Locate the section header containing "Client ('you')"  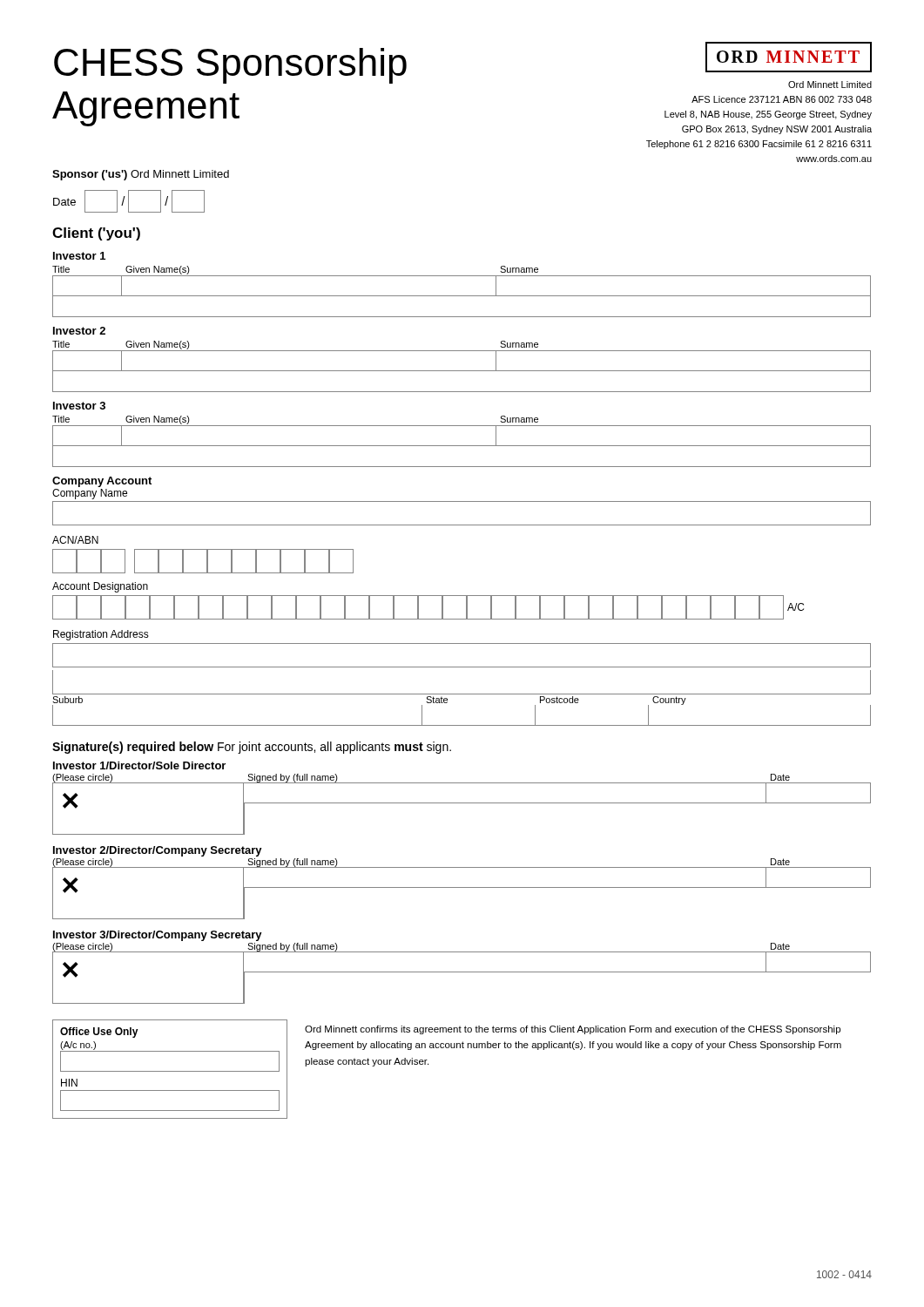click(97, 233)
